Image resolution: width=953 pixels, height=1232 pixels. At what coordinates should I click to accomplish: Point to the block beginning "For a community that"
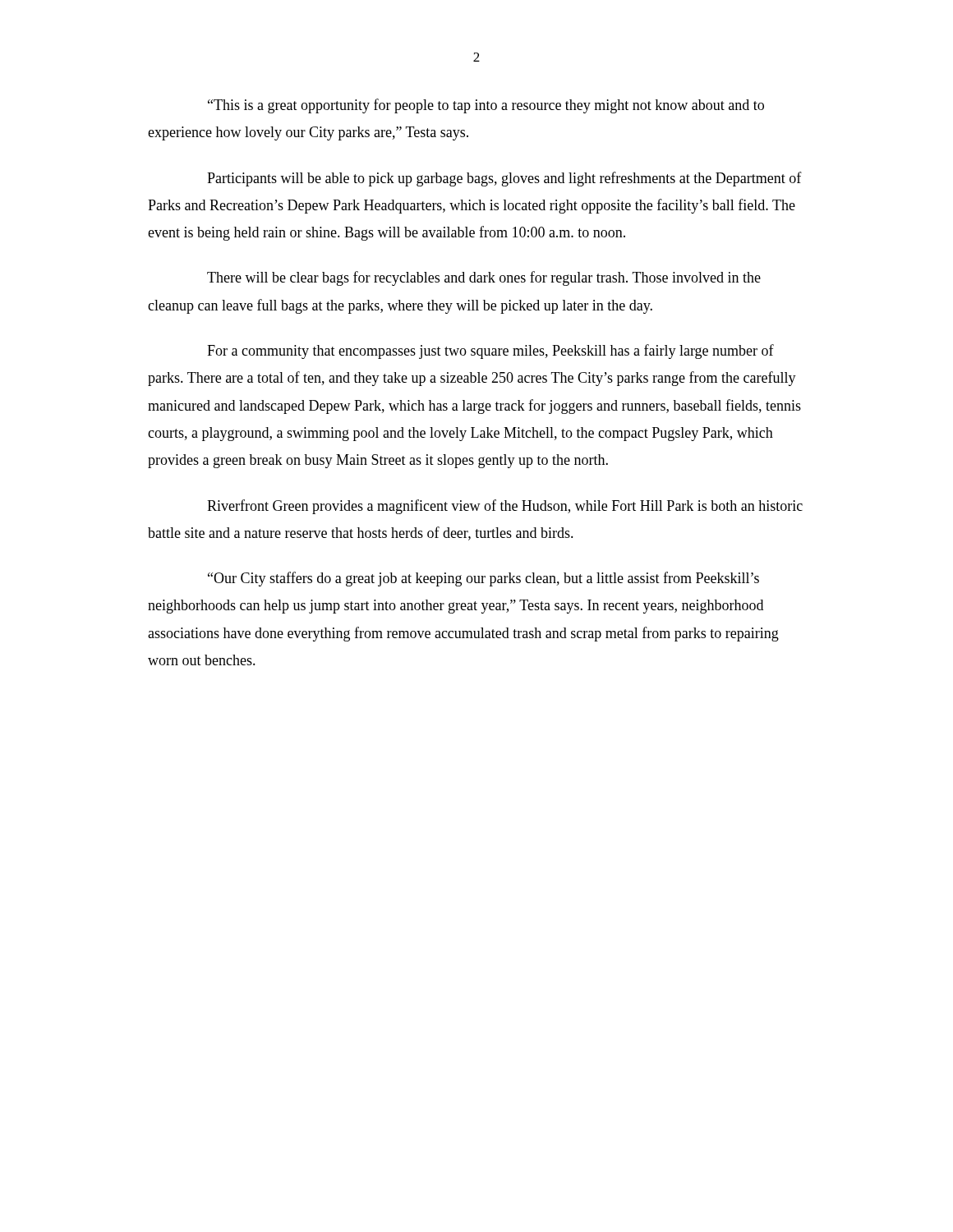point(474,406)
